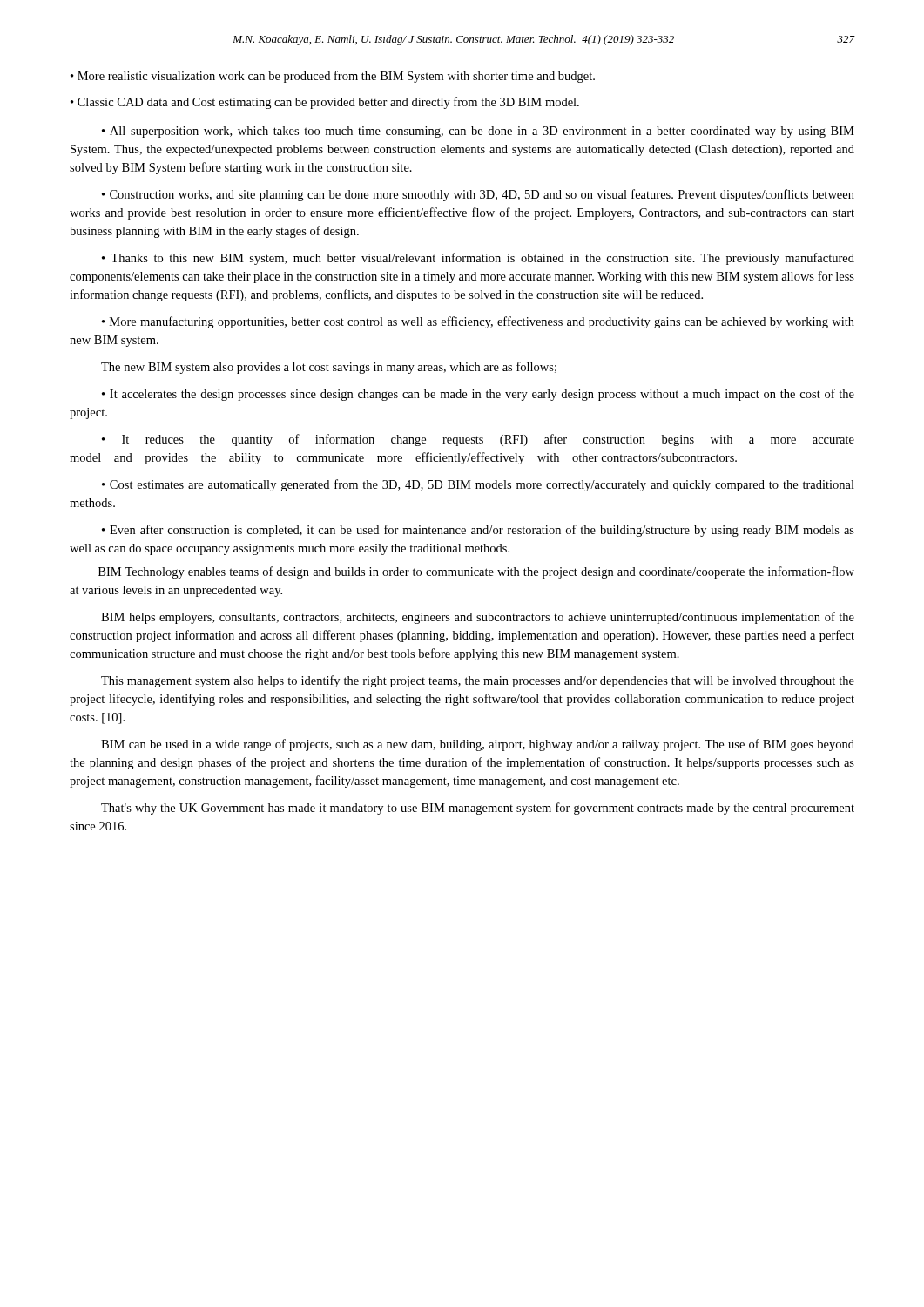Click on the text block that says "• All superposition work, which takes too"
924x1307 pixels.
tap(462, 149)
